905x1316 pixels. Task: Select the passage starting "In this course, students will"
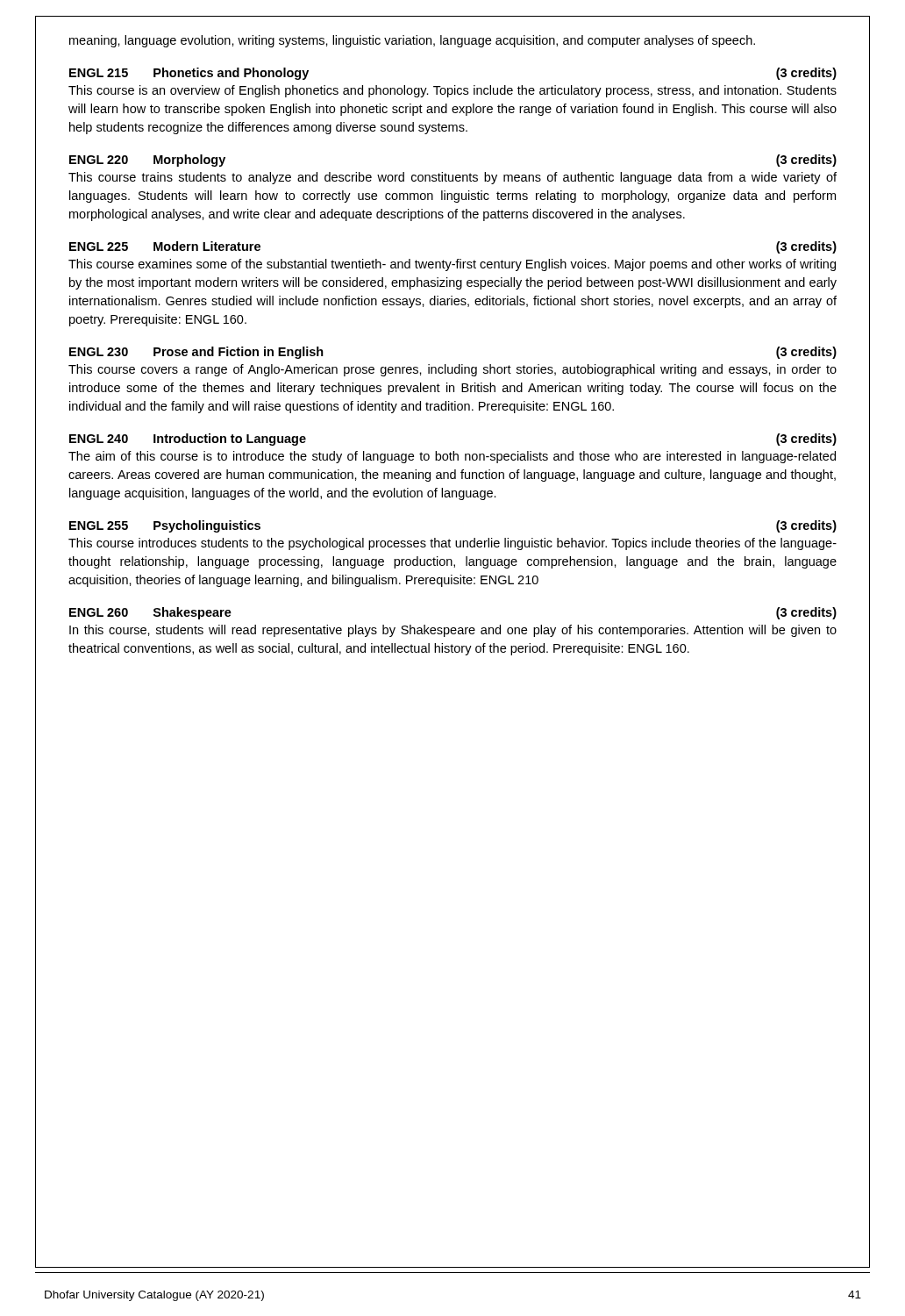[452, 639]
